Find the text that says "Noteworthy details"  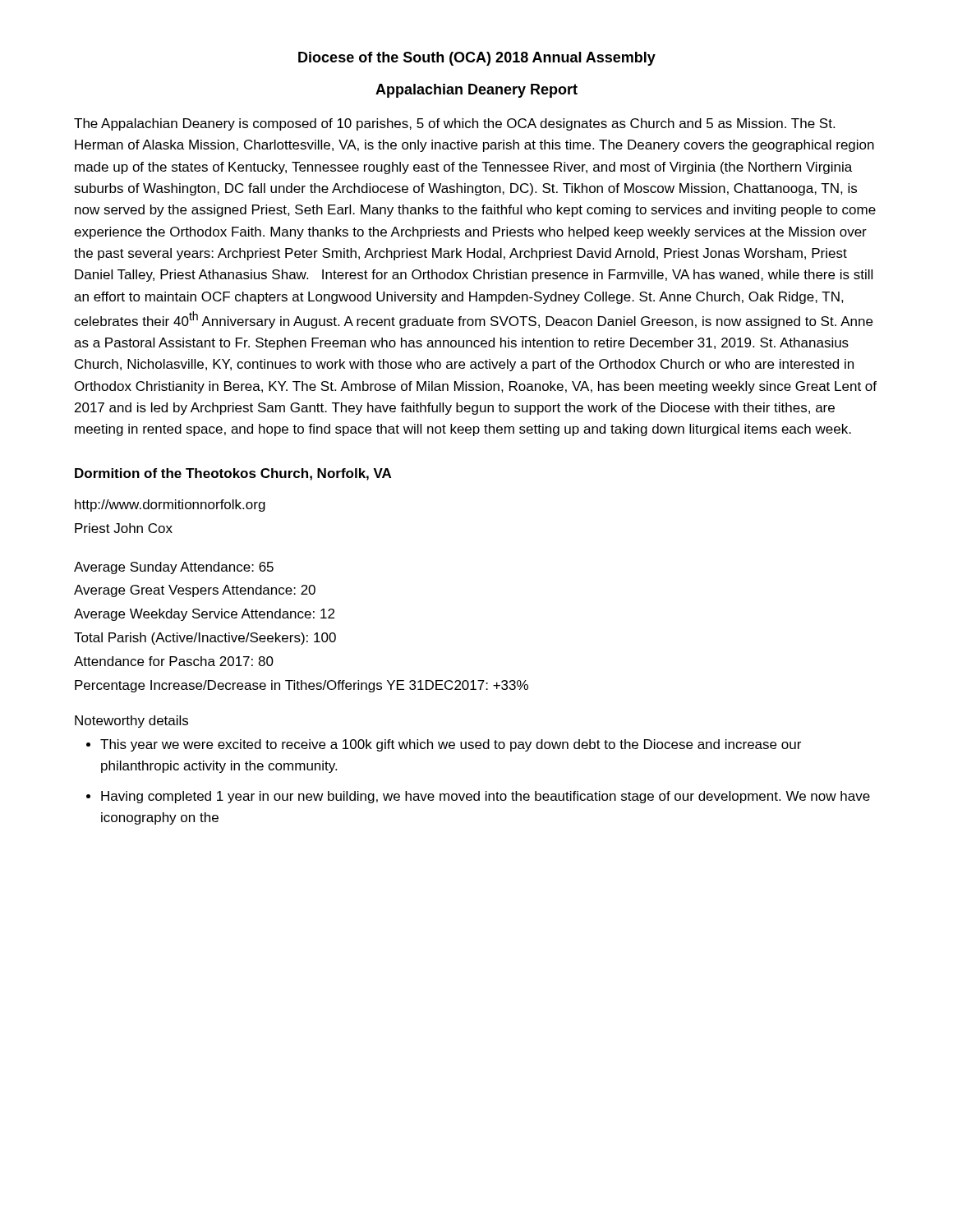[131, 721]
